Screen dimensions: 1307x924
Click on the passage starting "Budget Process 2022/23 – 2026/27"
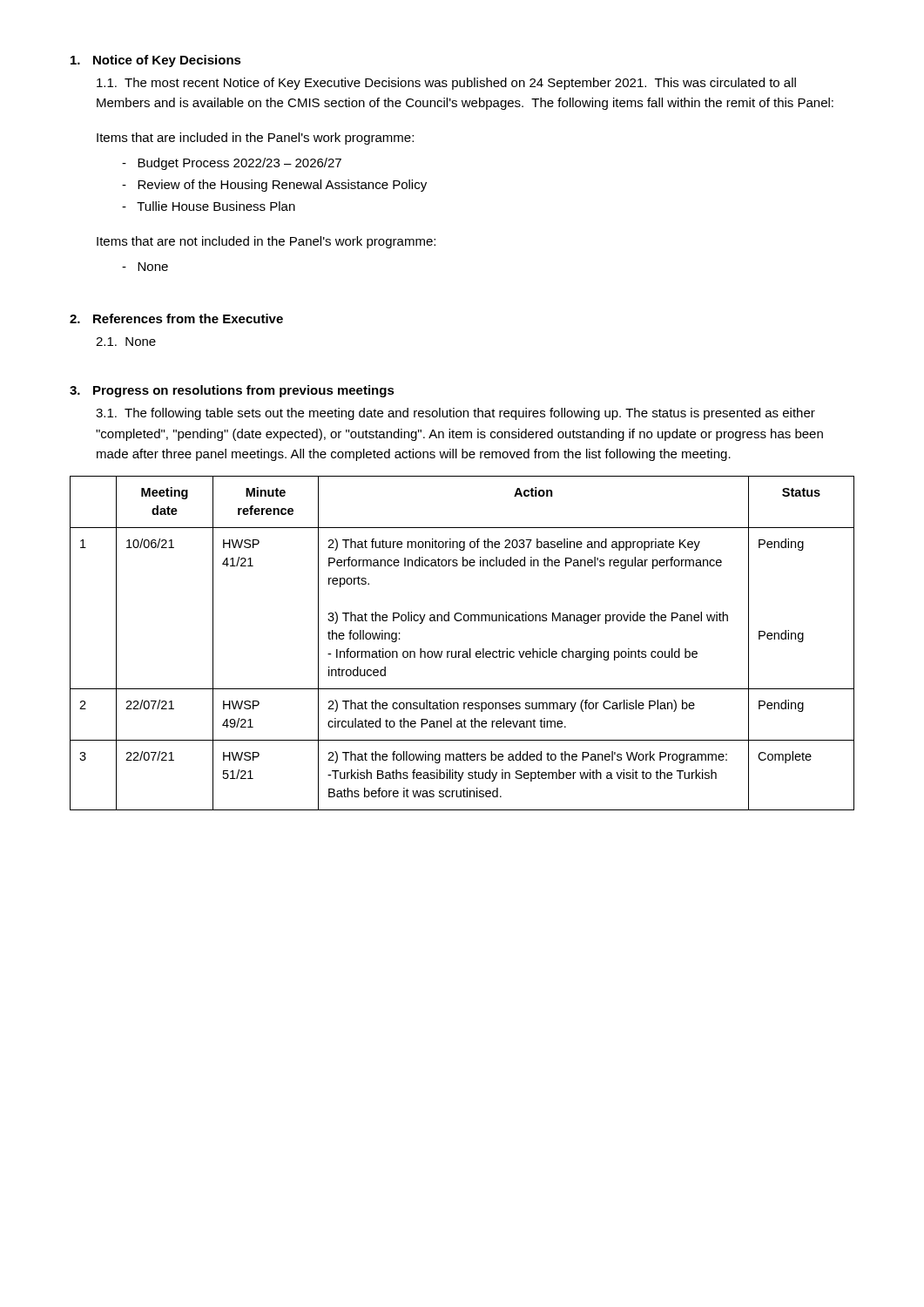[232, 162]
